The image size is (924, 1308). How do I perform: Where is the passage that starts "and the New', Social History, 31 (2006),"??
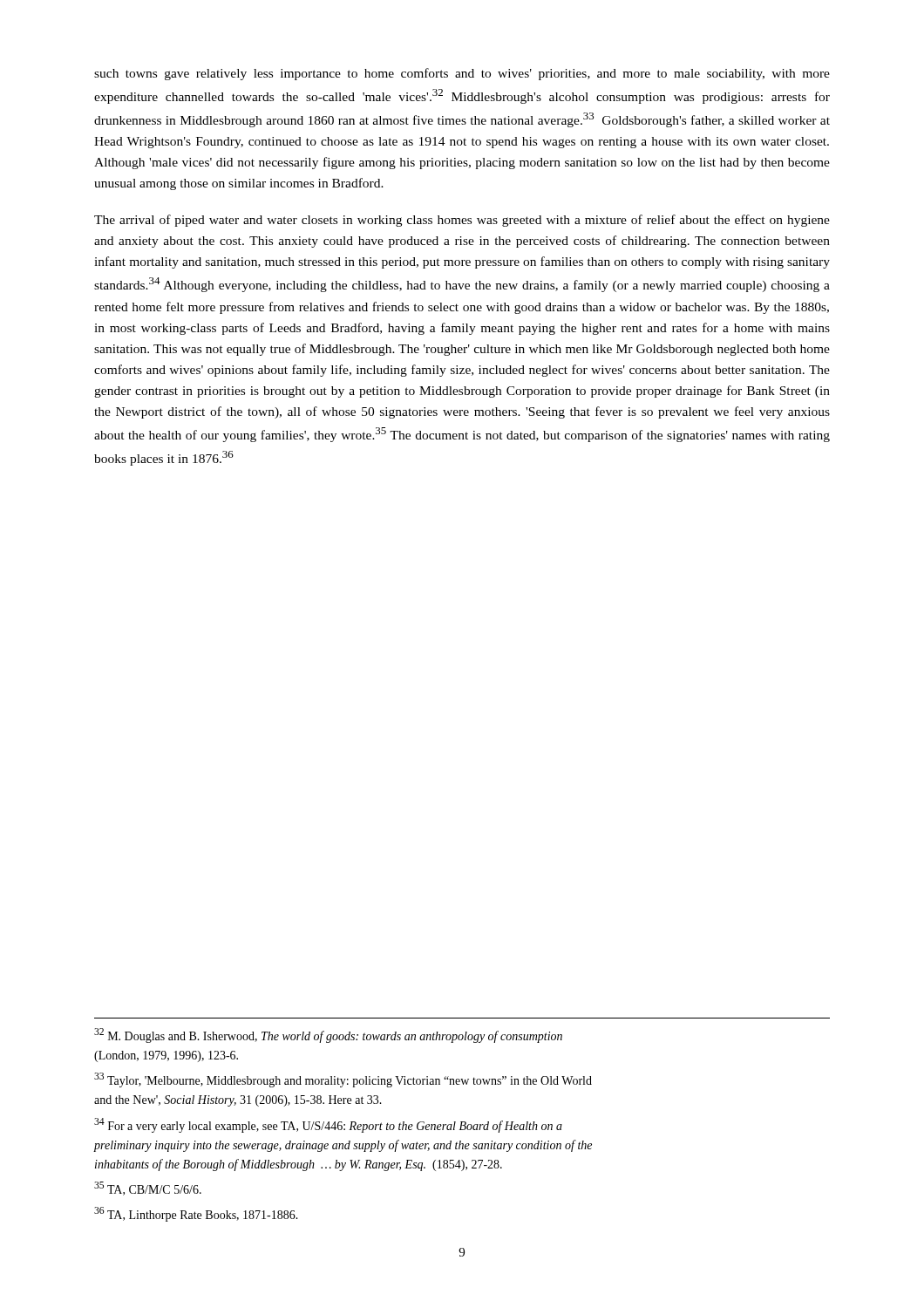(238, 1100)
